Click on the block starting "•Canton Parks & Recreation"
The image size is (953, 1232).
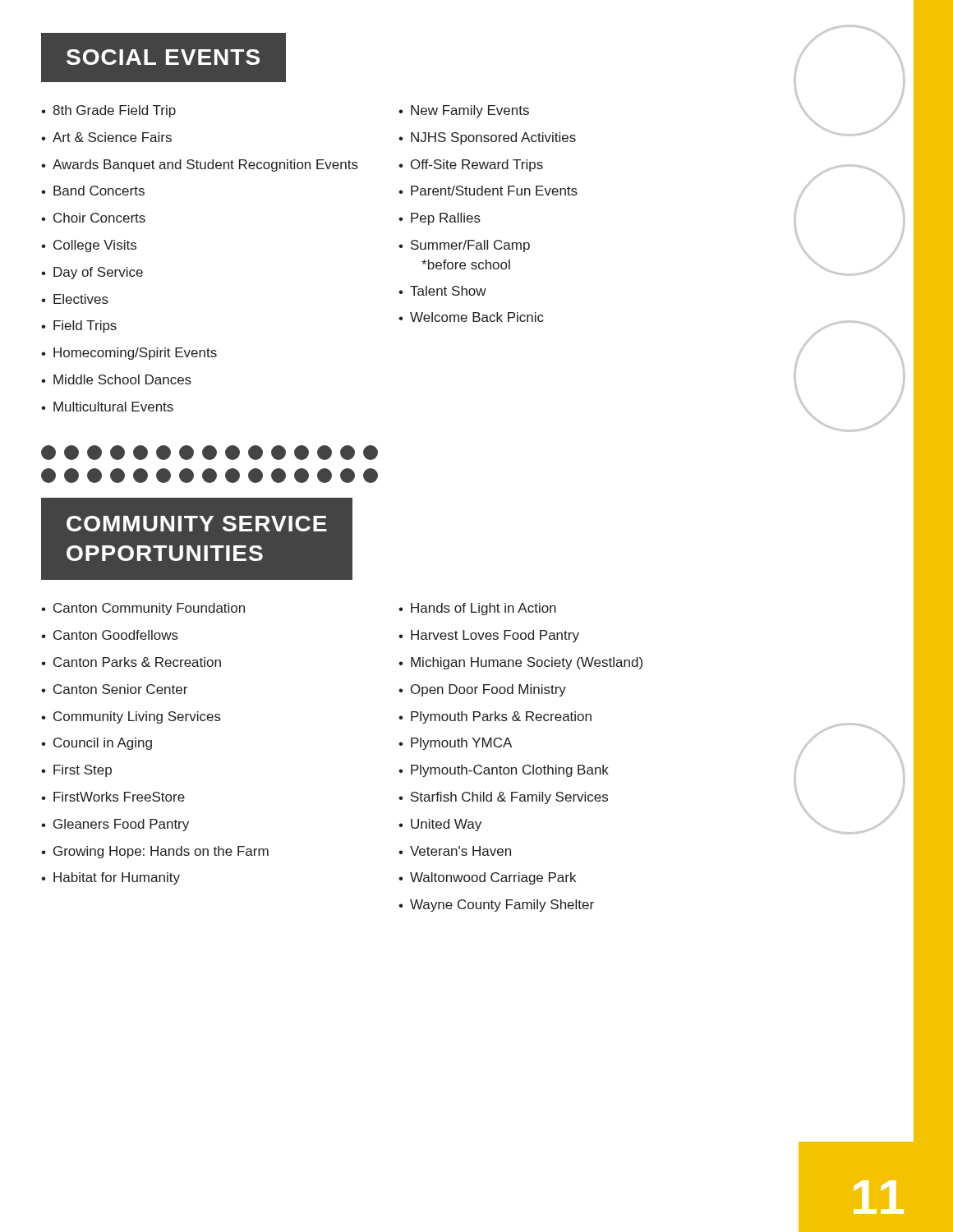[131, 663]
